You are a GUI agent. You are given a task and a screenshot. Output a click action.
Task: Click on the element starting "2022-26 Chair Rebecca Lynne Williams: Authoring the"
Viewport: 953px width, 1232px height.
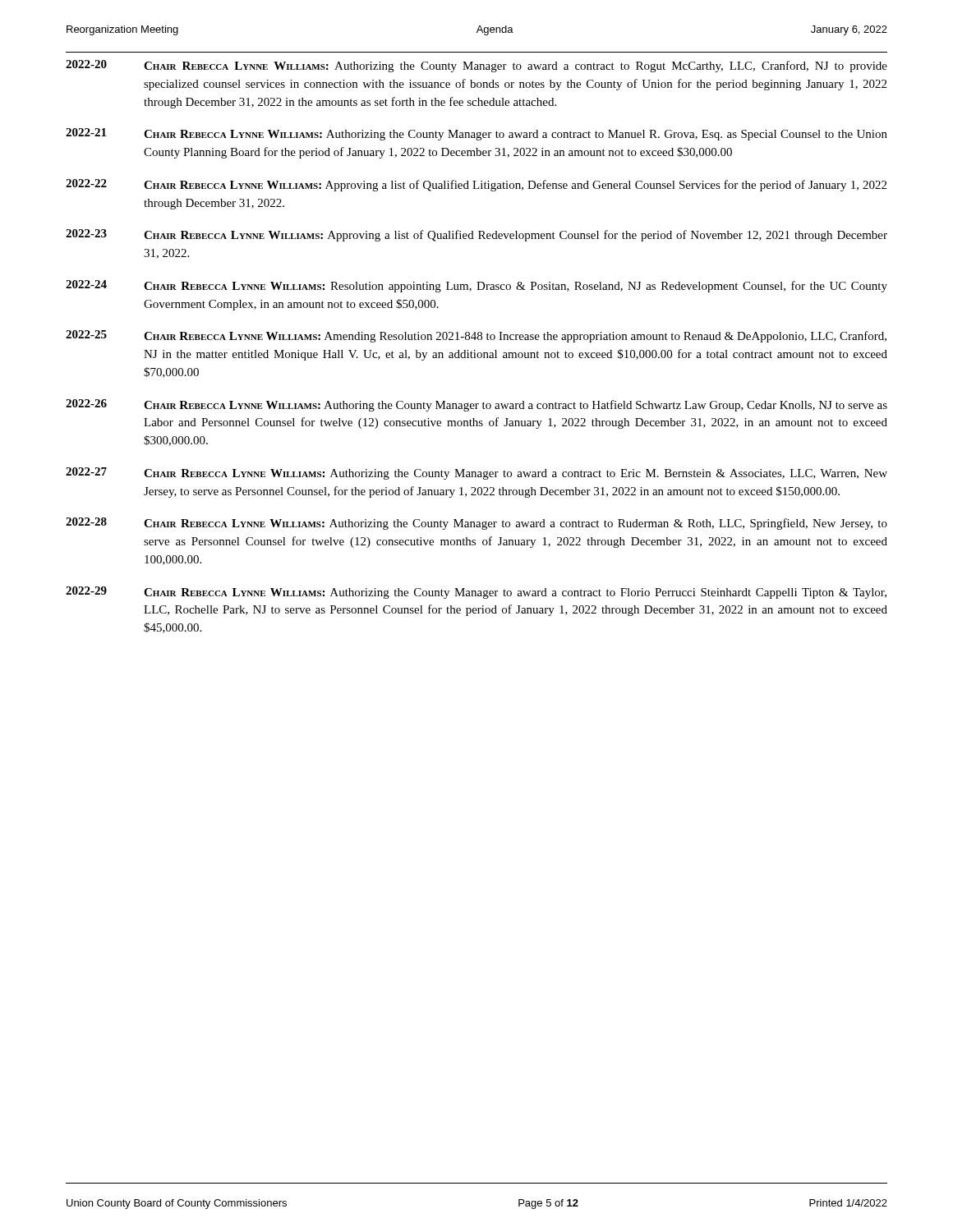pos(476,423)
